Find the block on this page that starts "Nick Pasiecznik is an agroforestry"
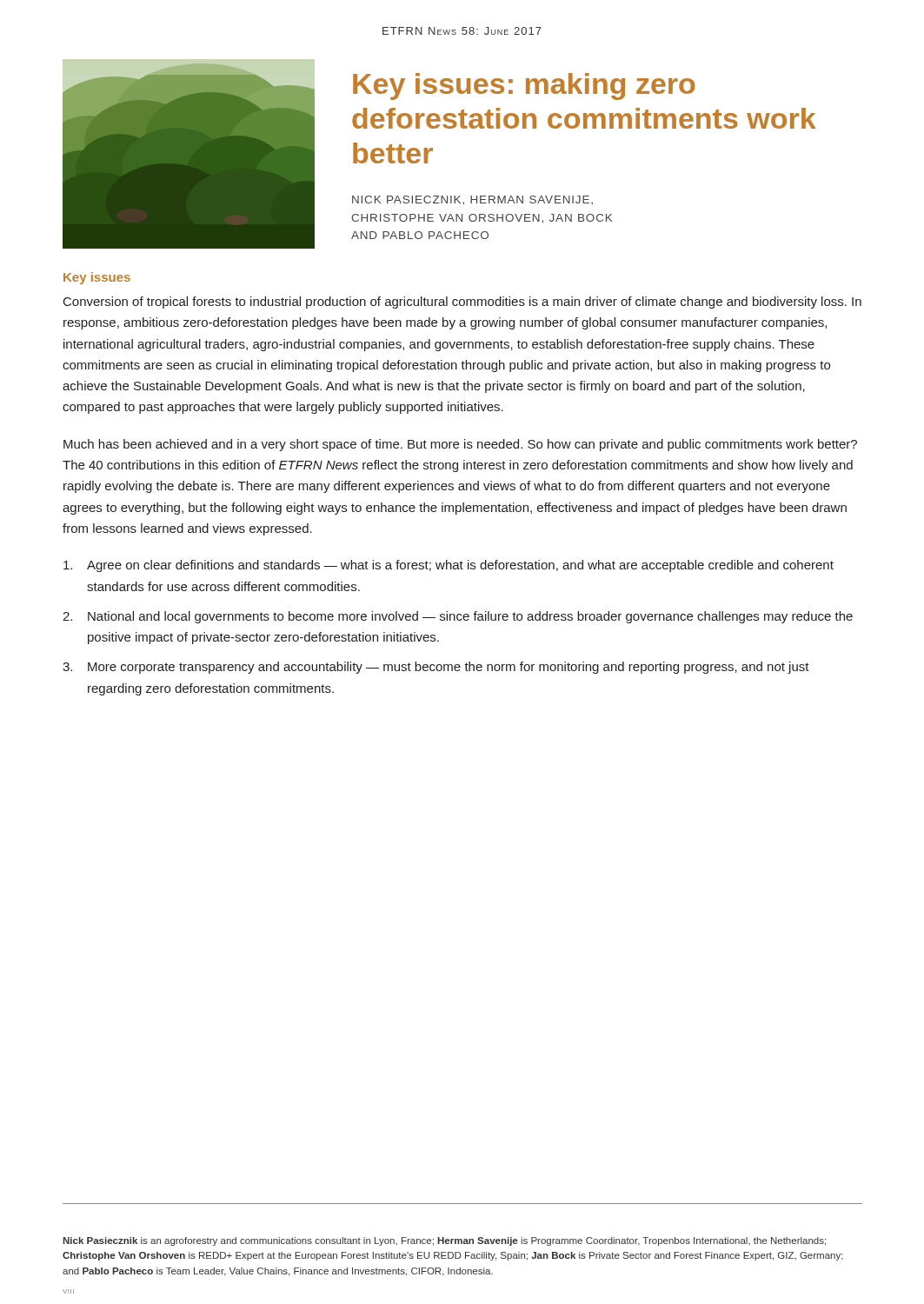The width and height of the screenshot is (924, 1304). tap(453, 1256)
